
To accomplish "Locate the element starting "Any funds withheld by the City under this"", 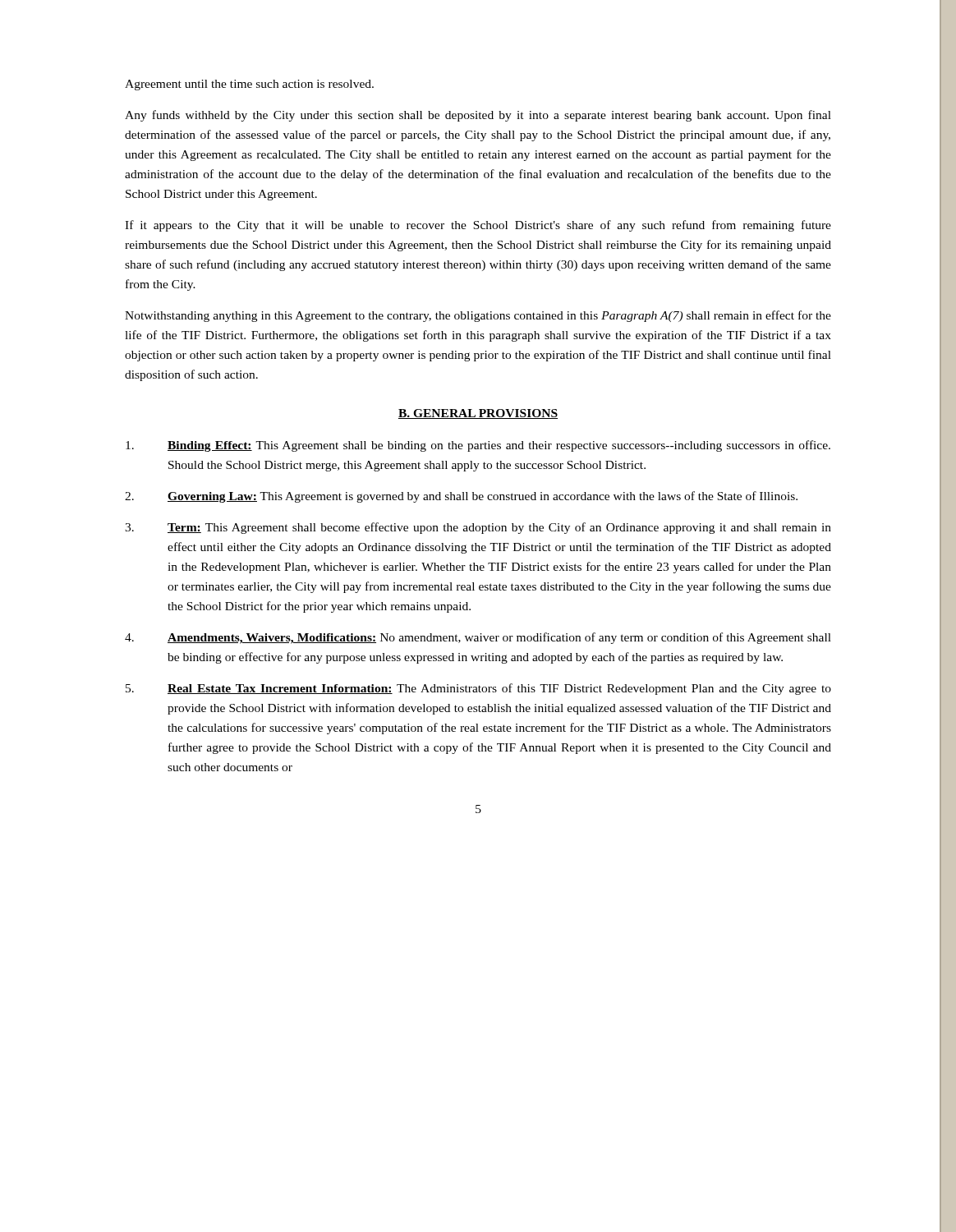I will [x=478, y=154].
